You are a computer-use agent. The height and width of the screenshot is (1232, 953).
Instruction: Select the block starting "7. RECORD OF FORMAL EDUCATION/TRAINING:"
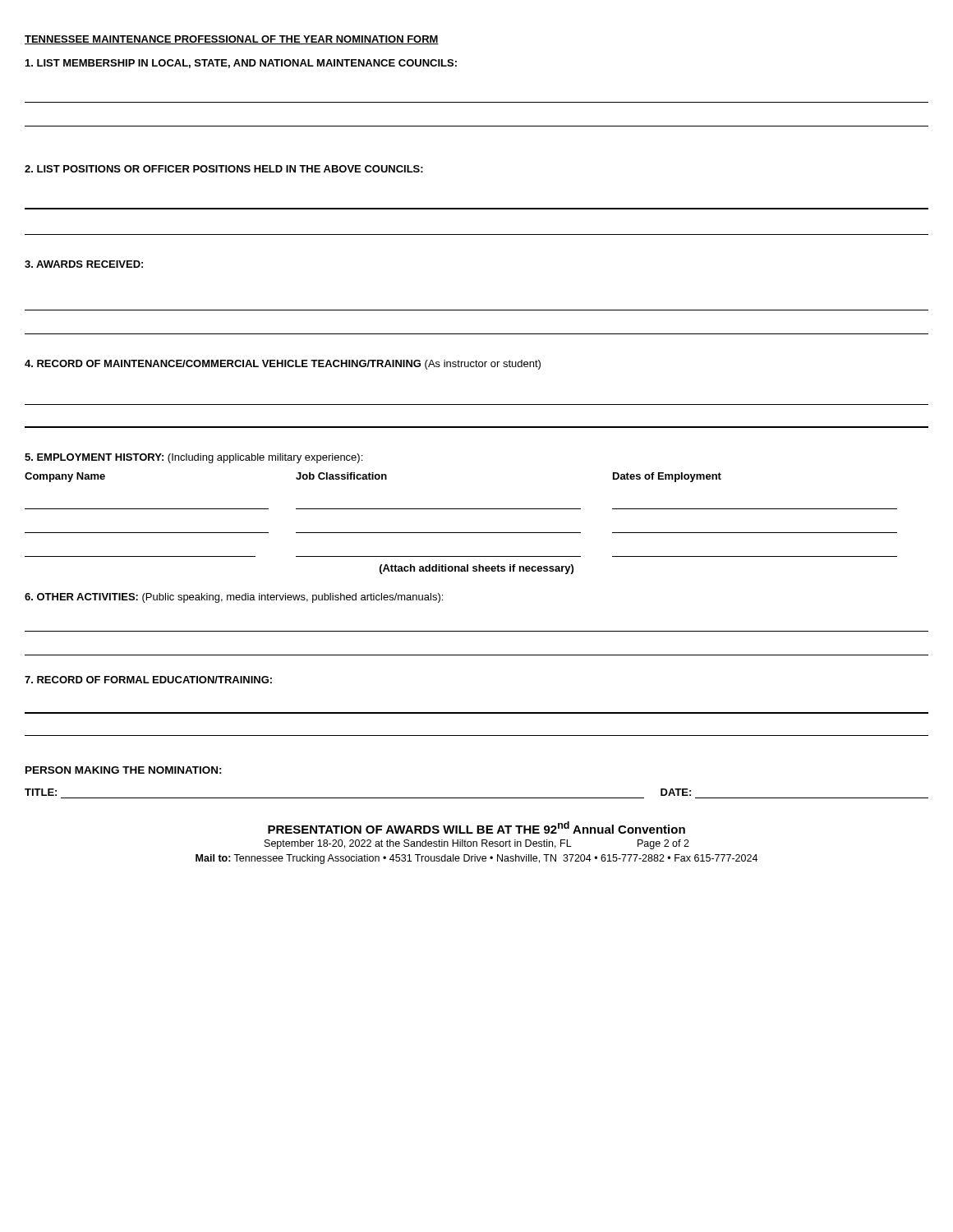click(x=149, y=680)
